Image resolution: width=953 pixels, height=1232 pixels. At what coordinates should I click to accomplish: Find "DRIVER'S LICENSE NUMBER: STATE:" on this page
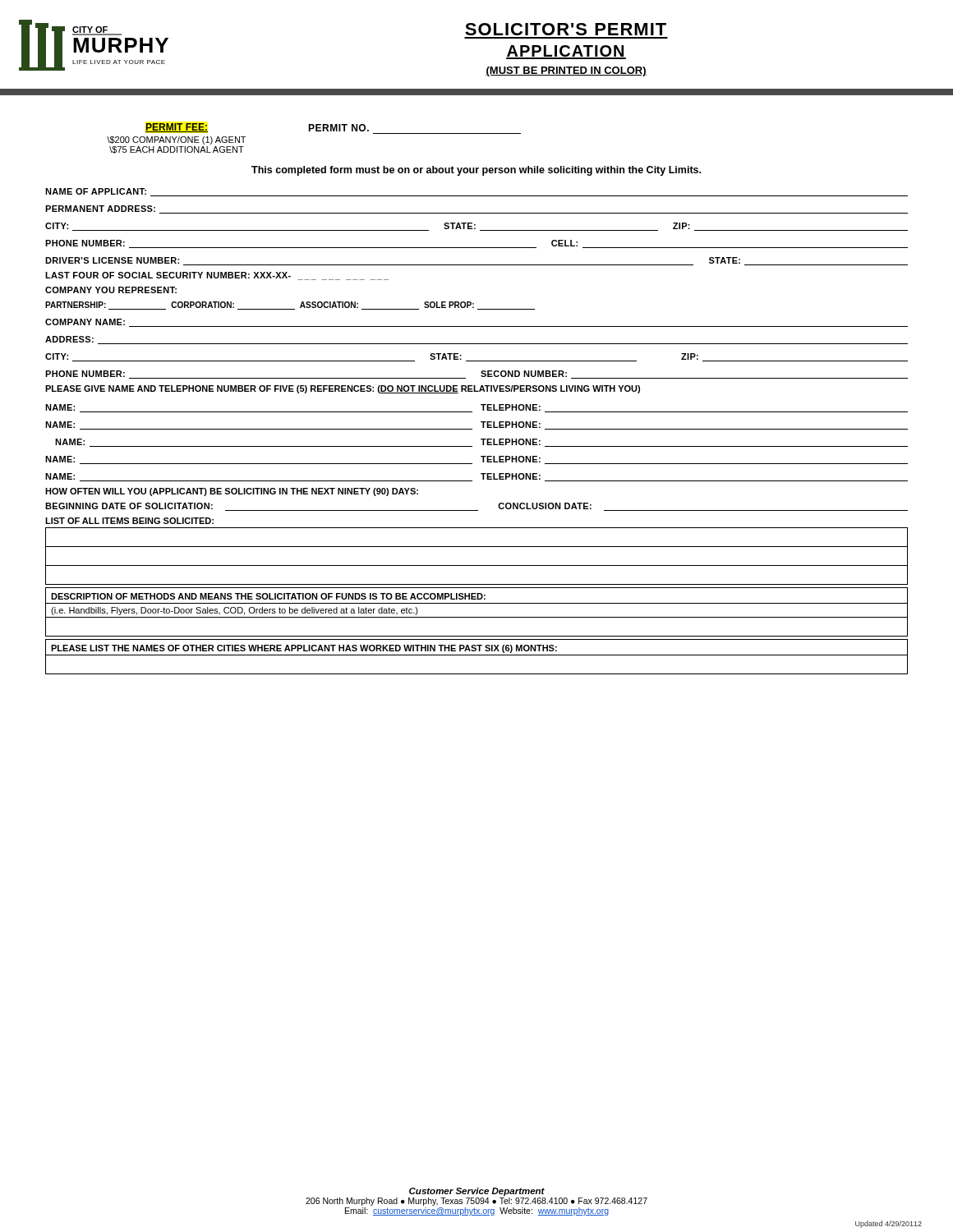click(x=476, y=259)
